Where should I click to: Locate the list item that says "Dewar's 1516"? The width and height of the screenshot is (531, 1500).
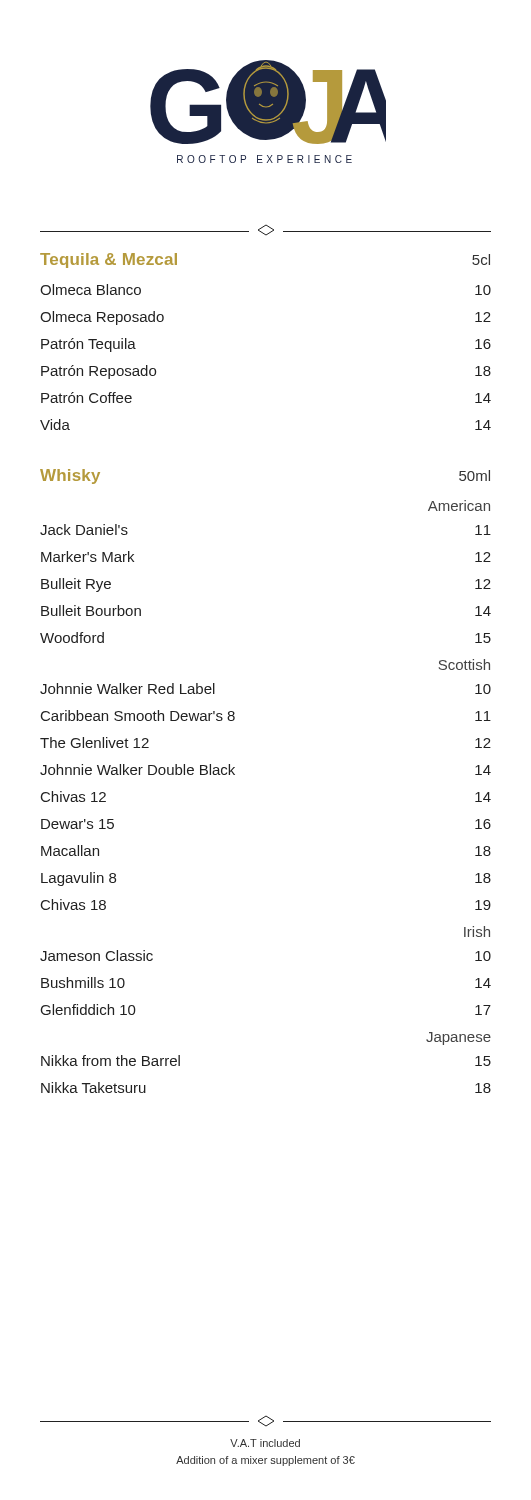click(x=66, y=824)
